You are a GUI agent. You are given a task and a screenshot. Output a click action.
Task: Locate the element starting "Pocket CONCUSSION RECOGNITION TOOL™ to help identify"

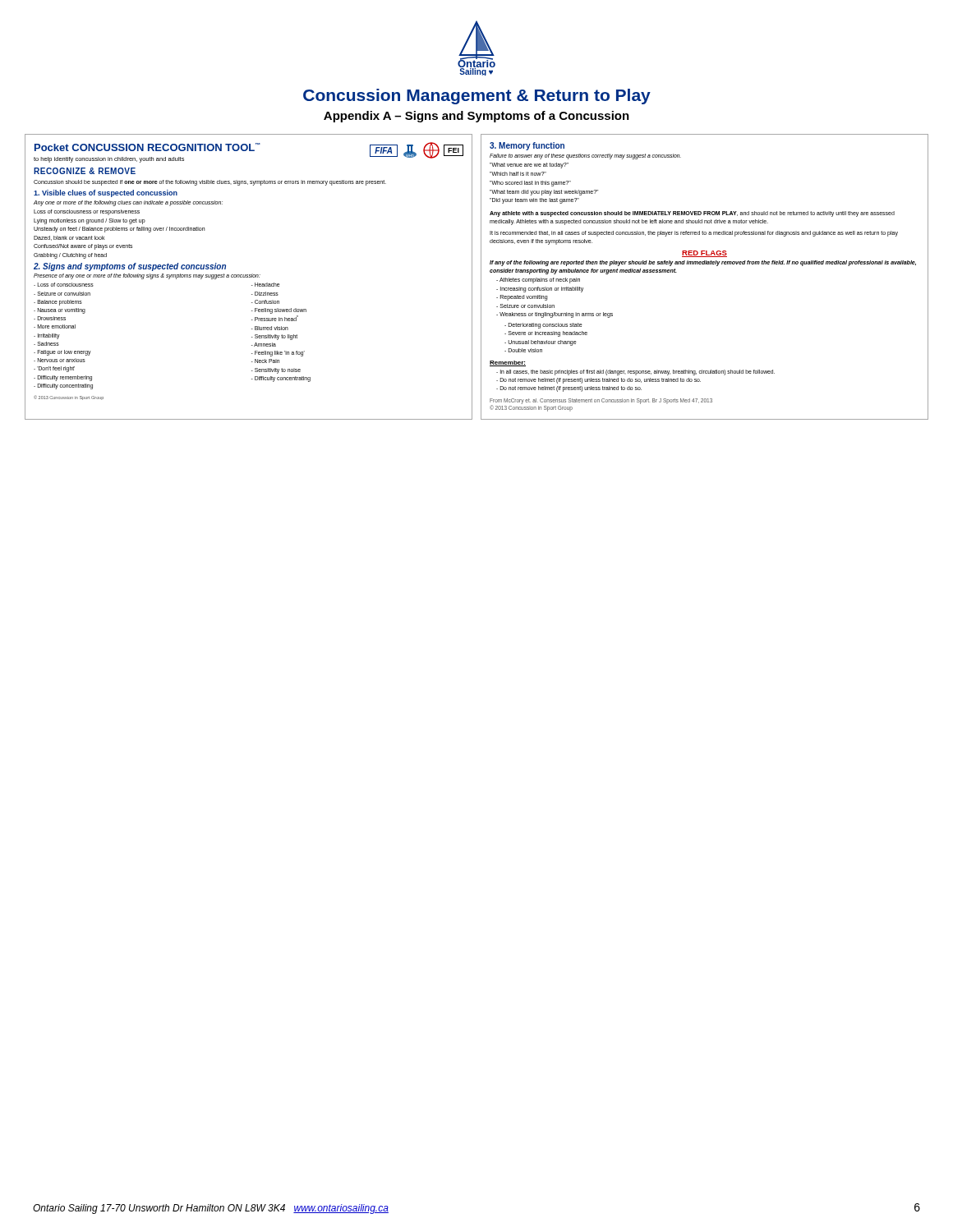(248, 271)
